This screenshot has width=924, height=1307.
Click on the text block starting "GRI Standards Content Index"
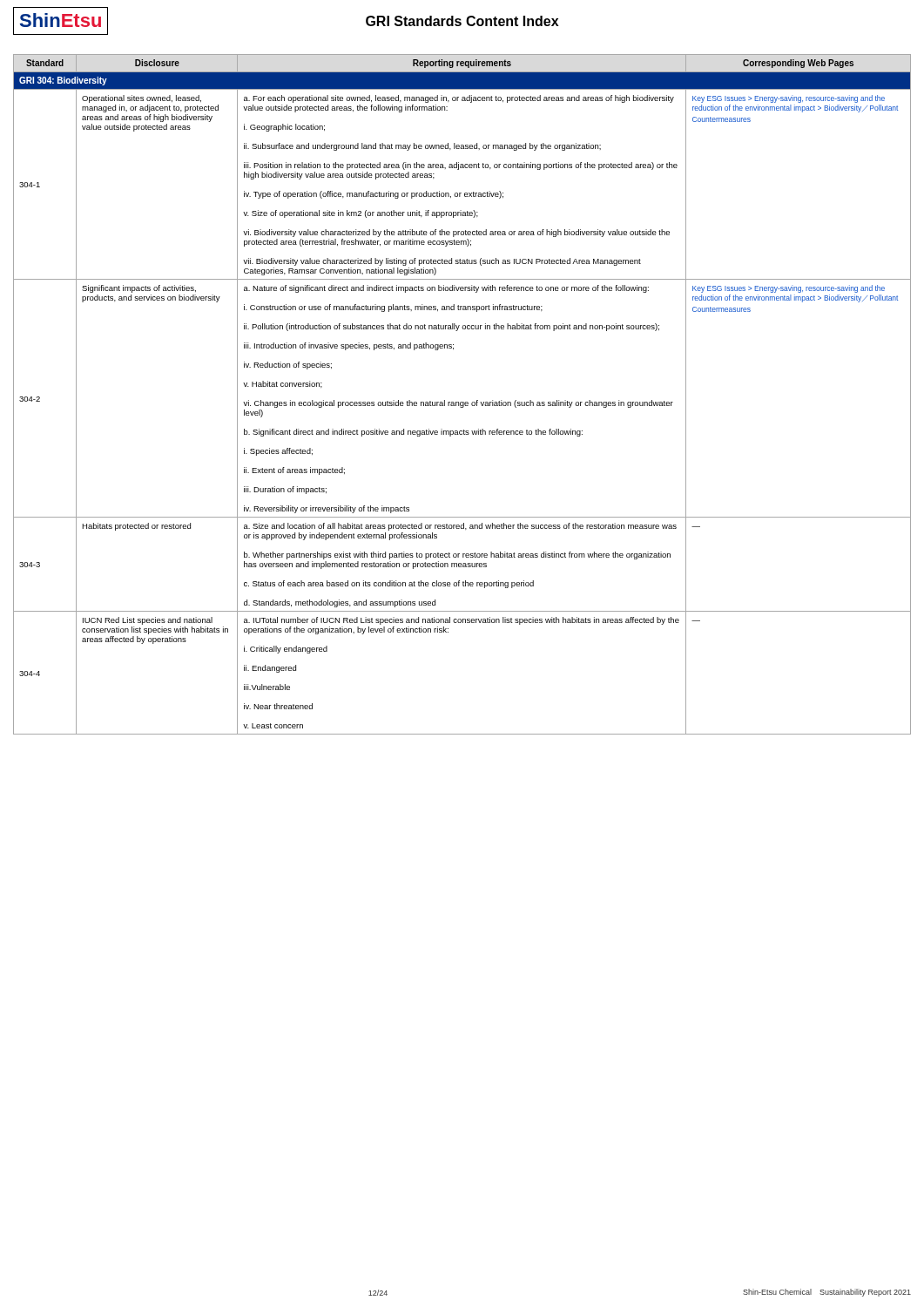click(x=462, y=21)
